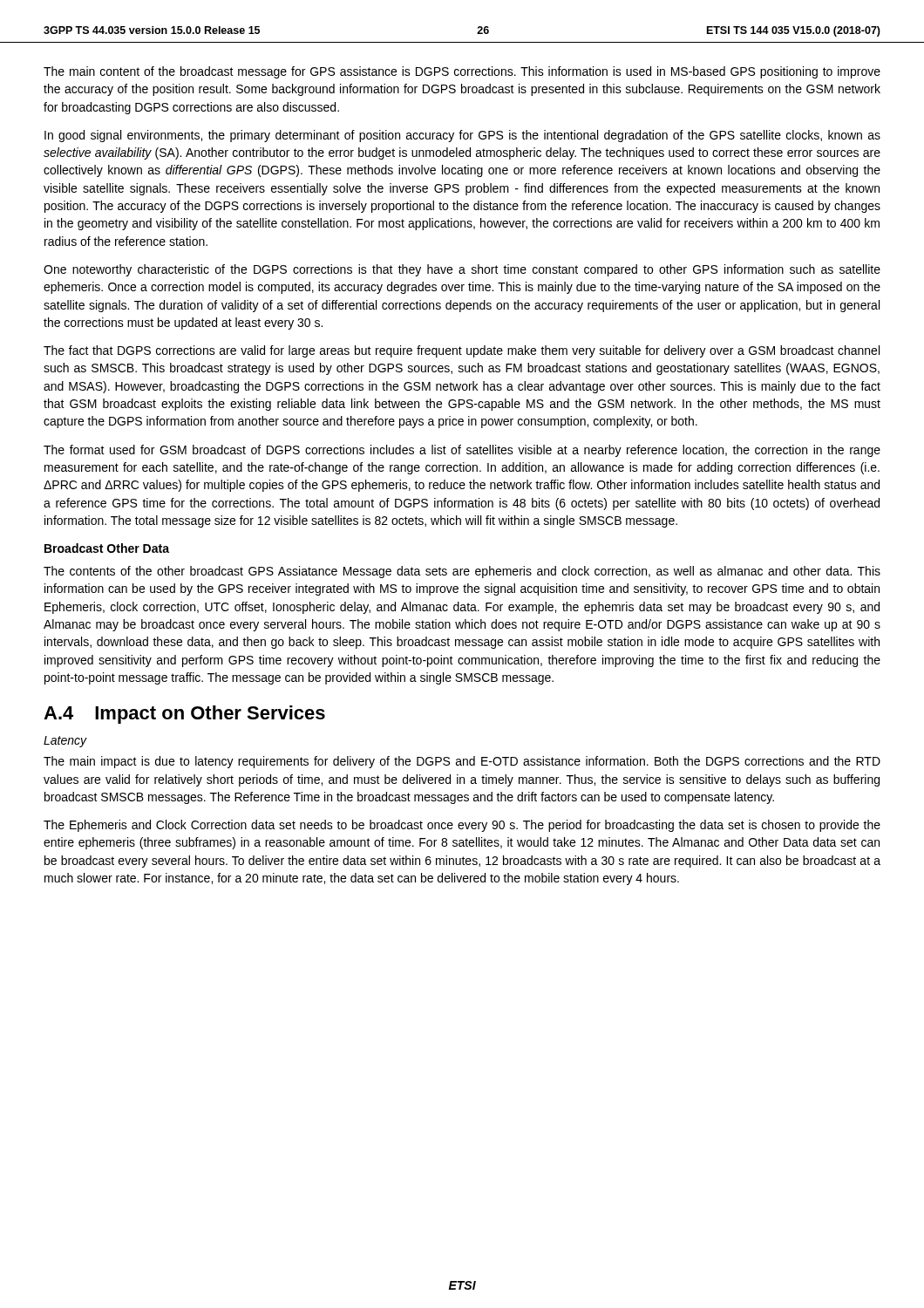
Task: Select the block starting "One noteworthy characteristic of the DGPS corrections is"
Action: [462, 296]
